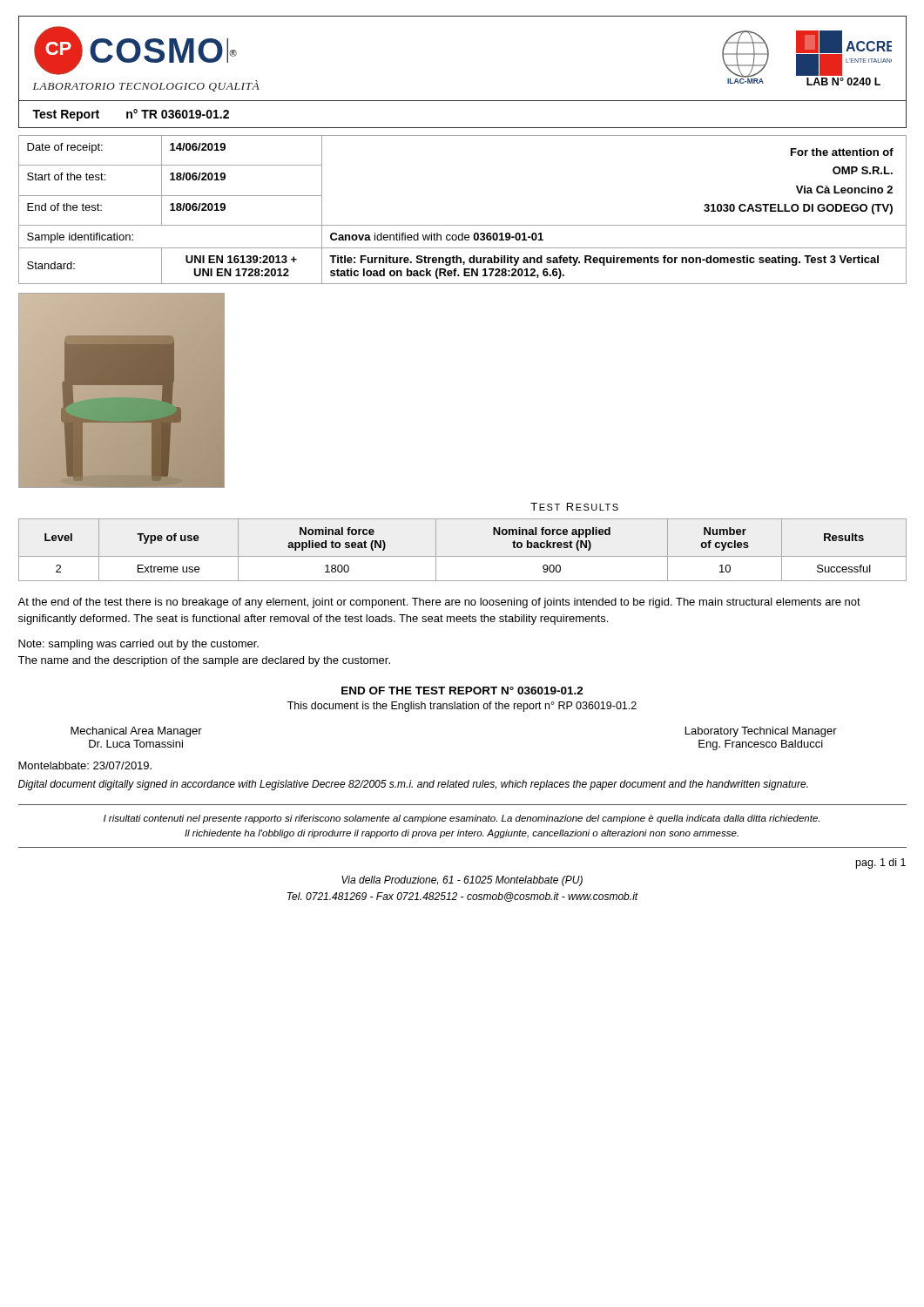The height and width of the screenshot is (1307, 924).
Task: Find the text starting "I risultati contenuti nel presente"
Action: [462, 826]
